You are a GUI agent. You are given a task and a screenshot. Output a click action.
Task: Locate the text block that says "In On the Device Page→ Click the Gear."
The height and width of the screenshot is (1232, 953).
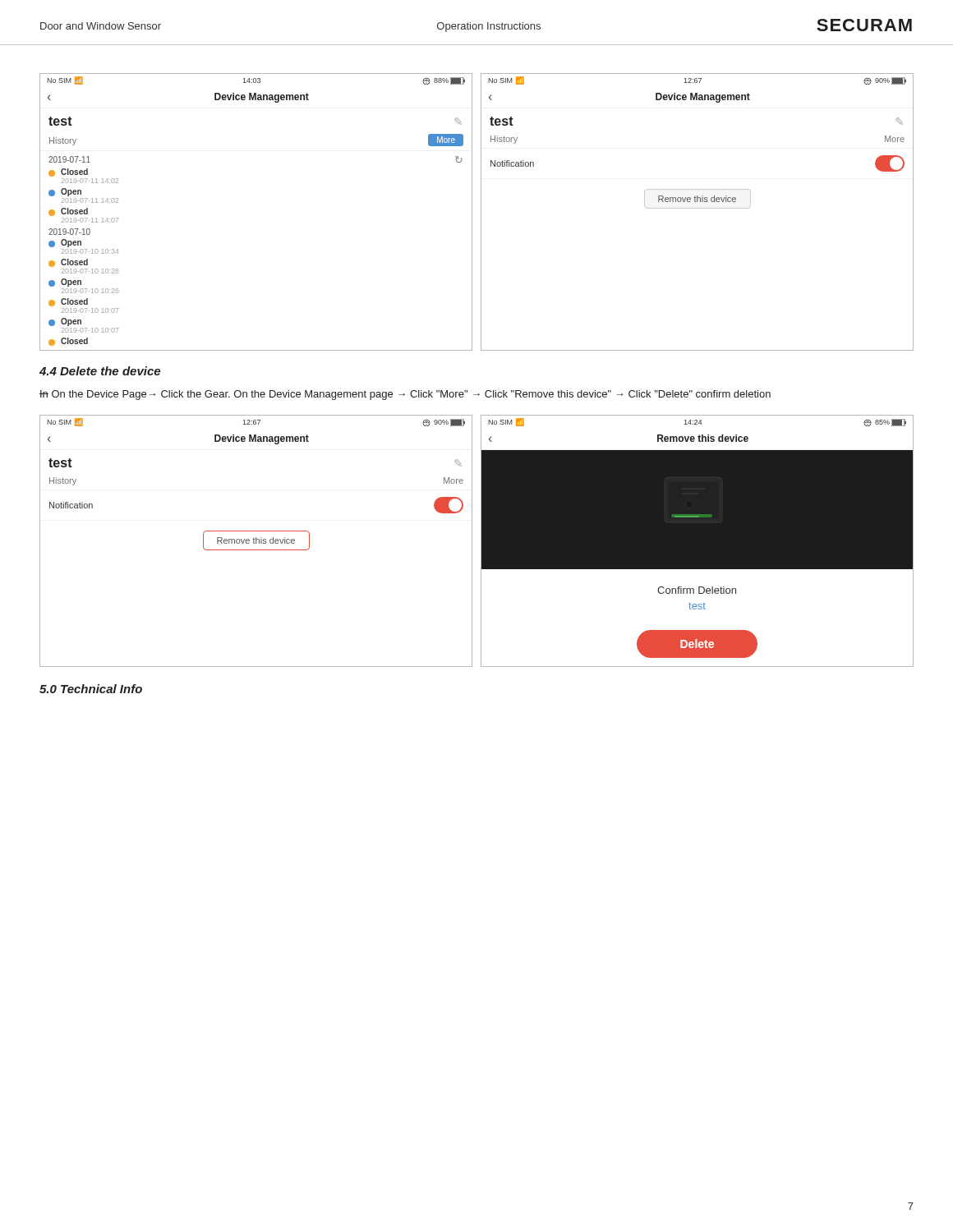click(x=405, y=394)
